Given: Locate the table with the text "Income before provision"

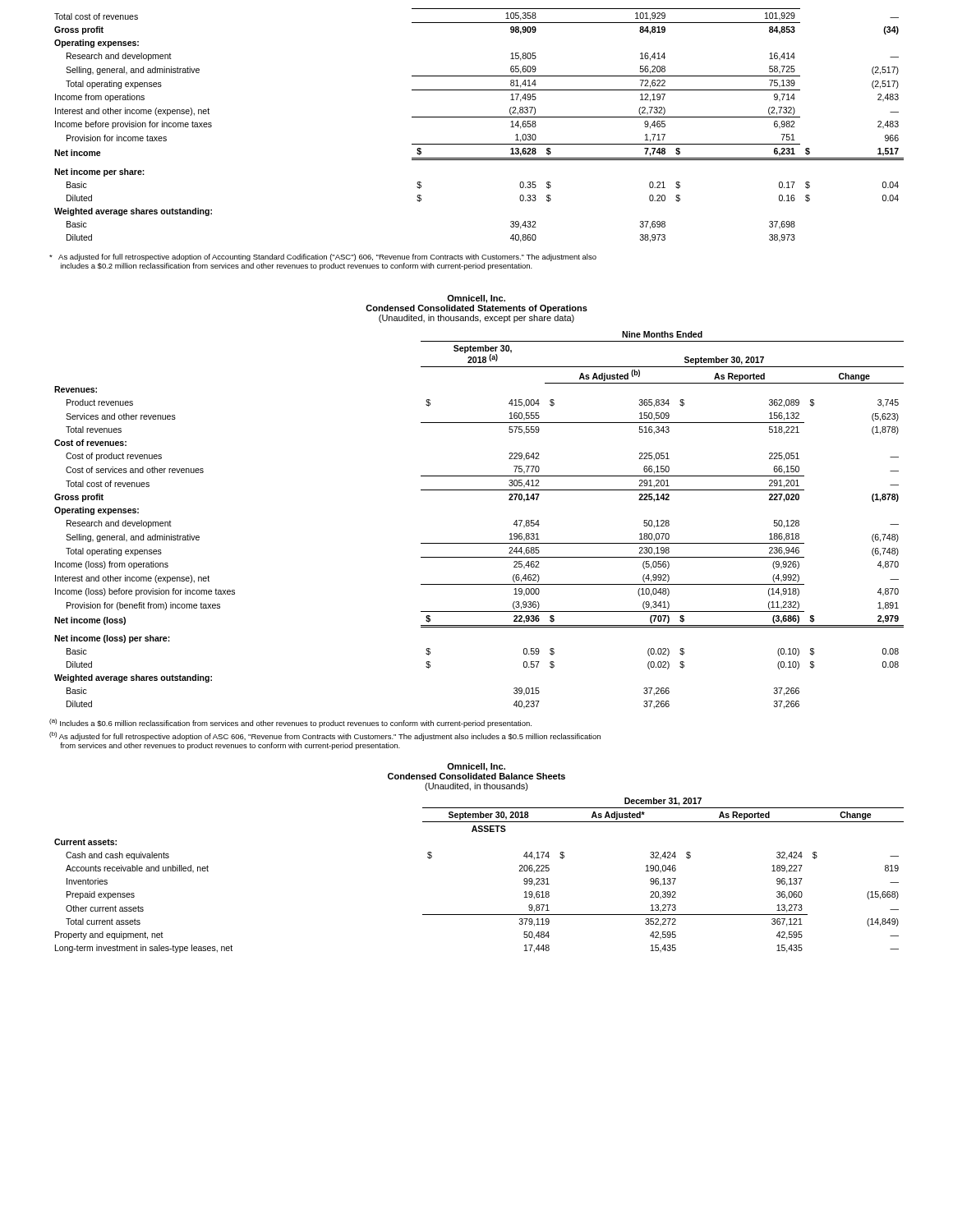Looking at the screenshot, I should pos(476,126).
